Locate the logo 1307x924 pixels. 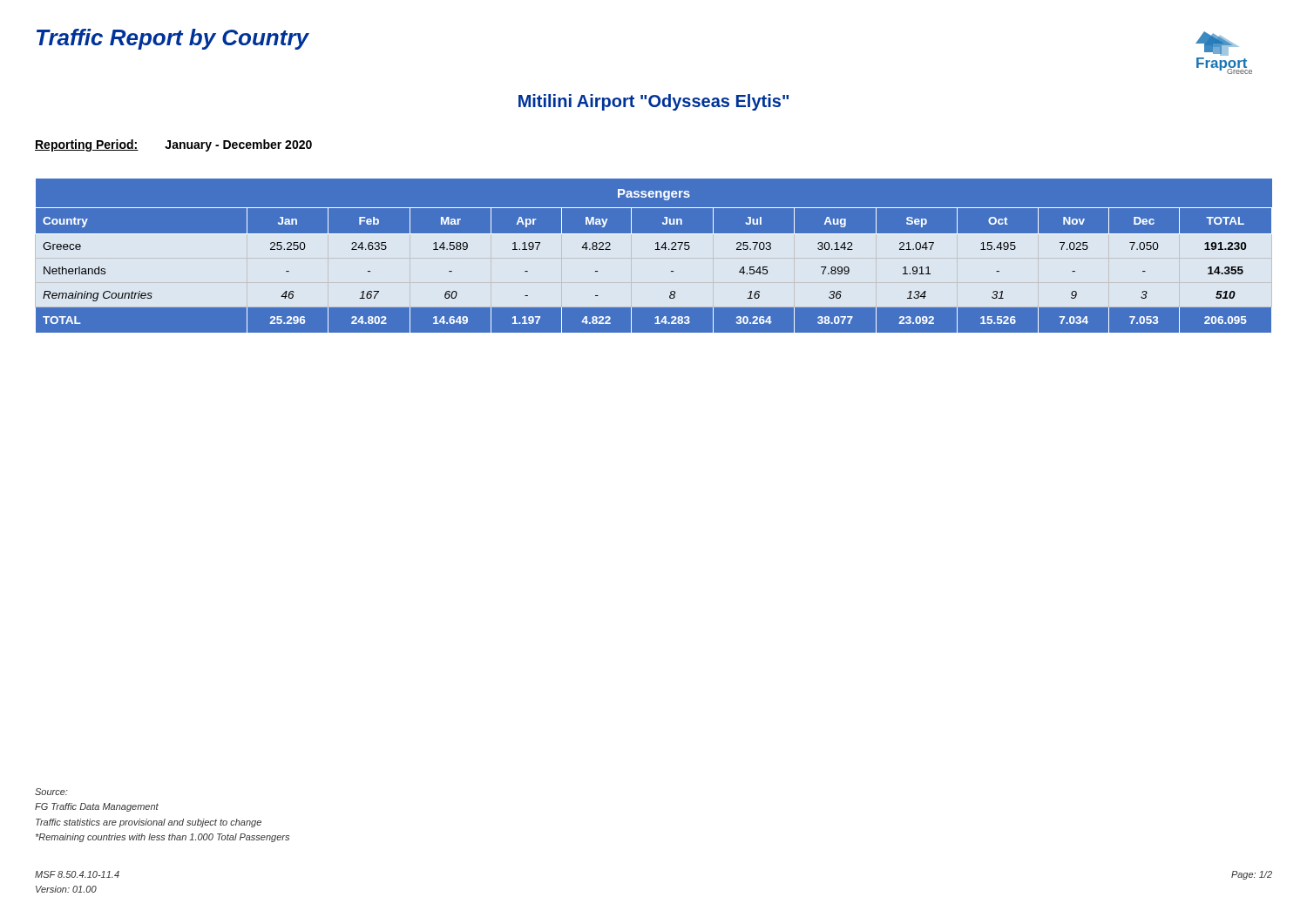pos(1216,53)
